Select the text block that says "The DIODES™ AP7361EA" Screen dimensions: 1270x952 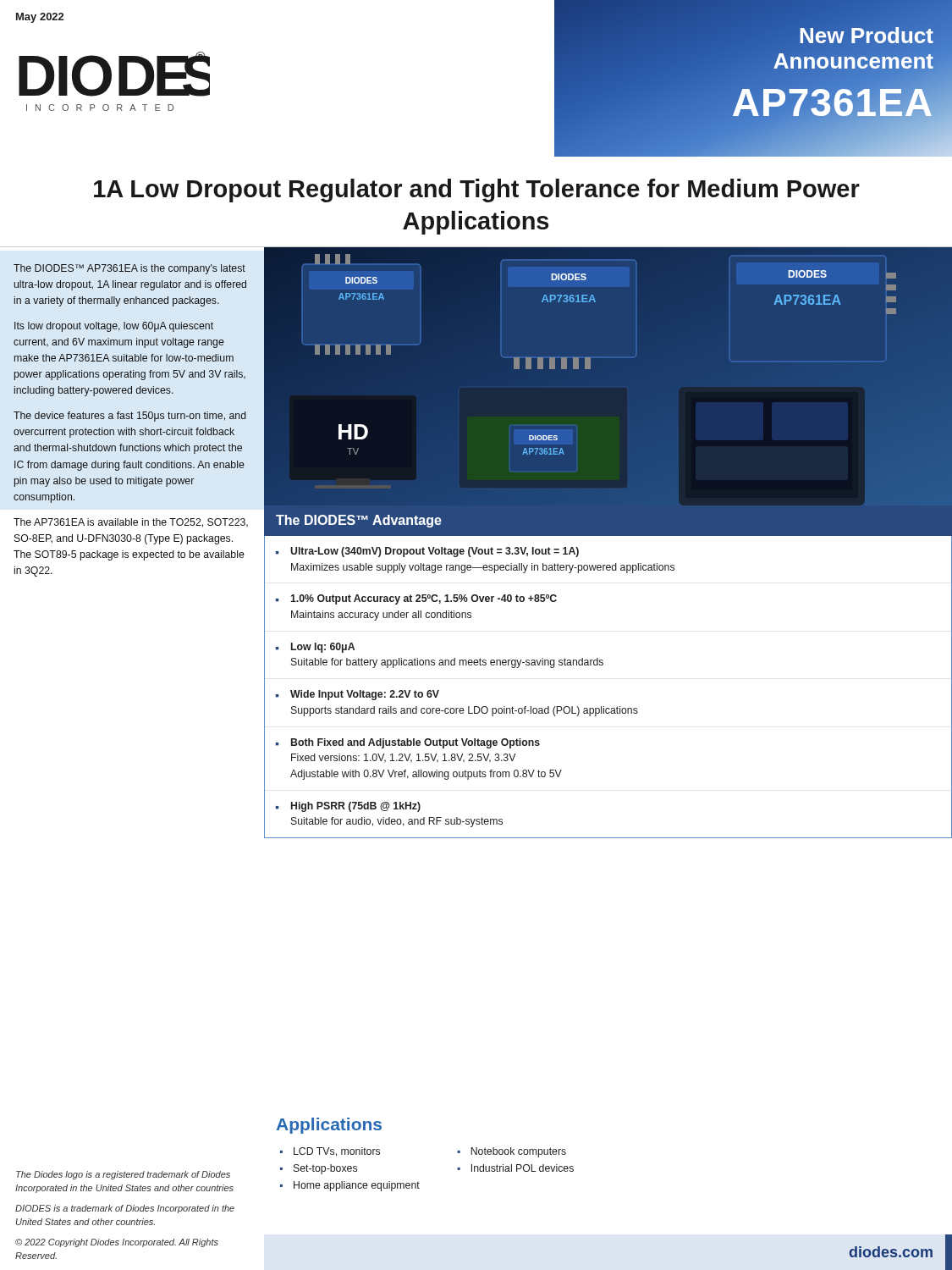pos(130,285)
